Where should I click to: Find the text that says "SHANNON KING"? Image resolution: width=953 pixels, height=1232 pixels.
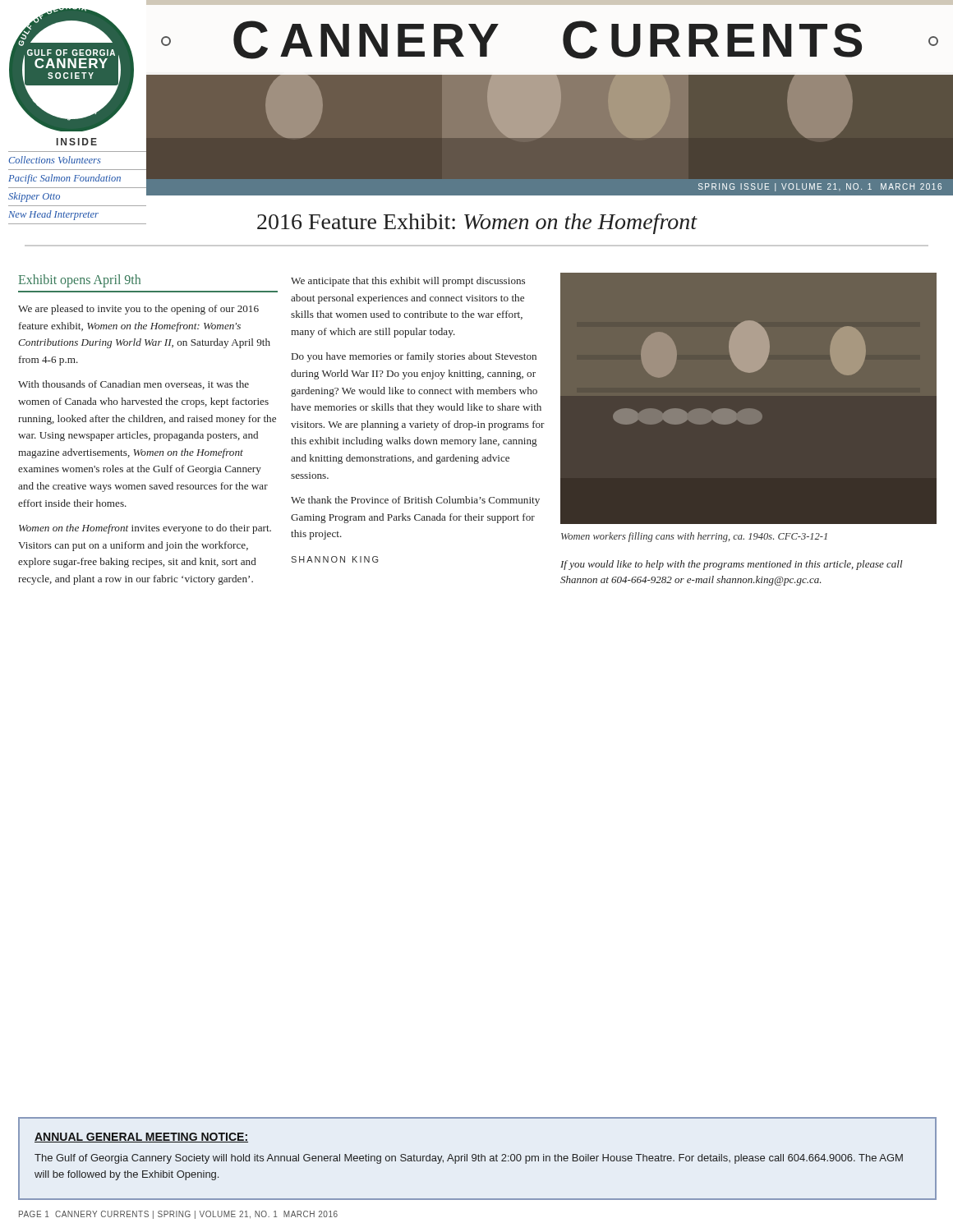(336, 559)
